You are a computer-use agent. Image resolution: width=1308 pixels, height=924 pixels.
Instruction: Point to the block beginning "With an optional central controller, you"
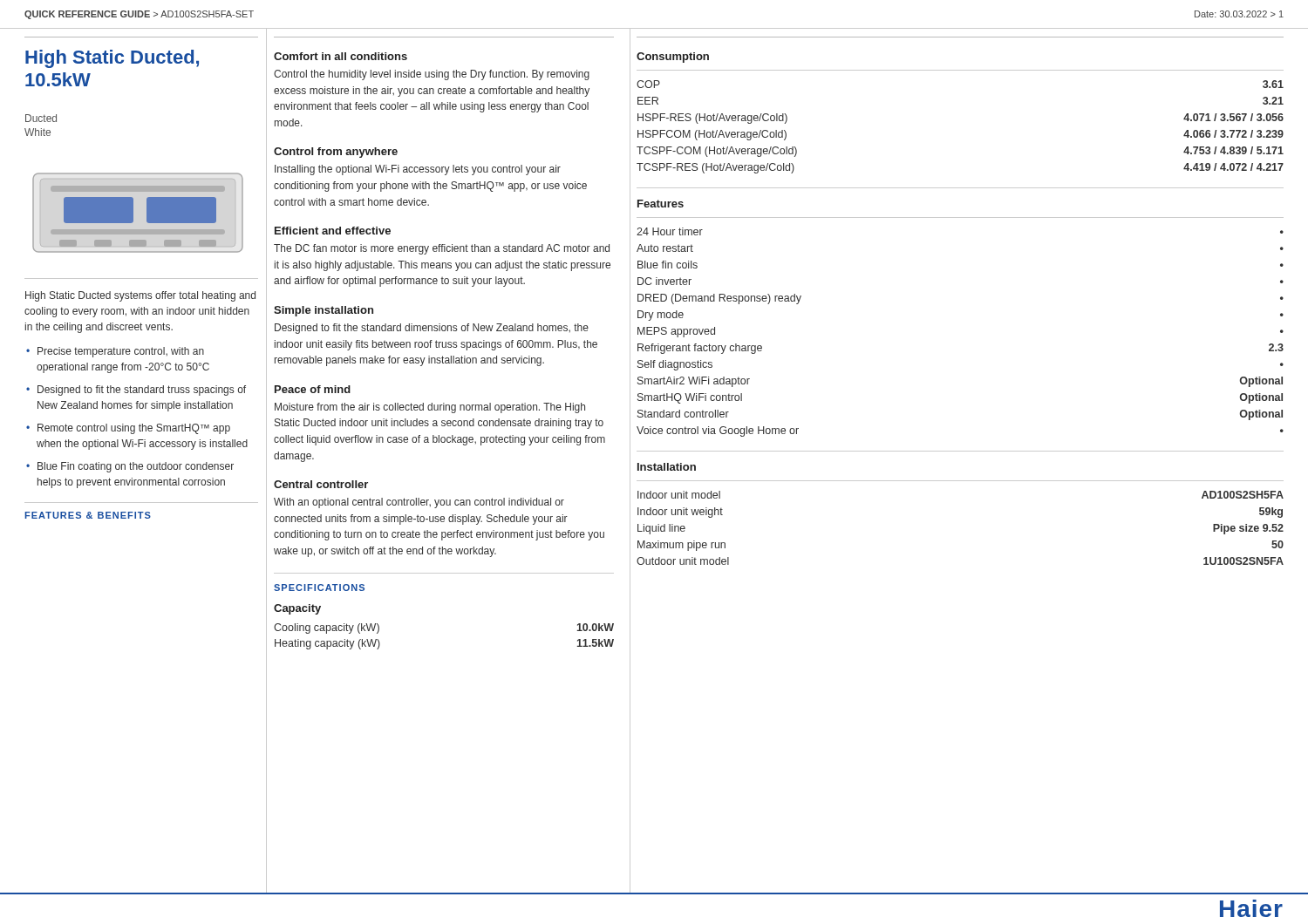pos(439,526)
